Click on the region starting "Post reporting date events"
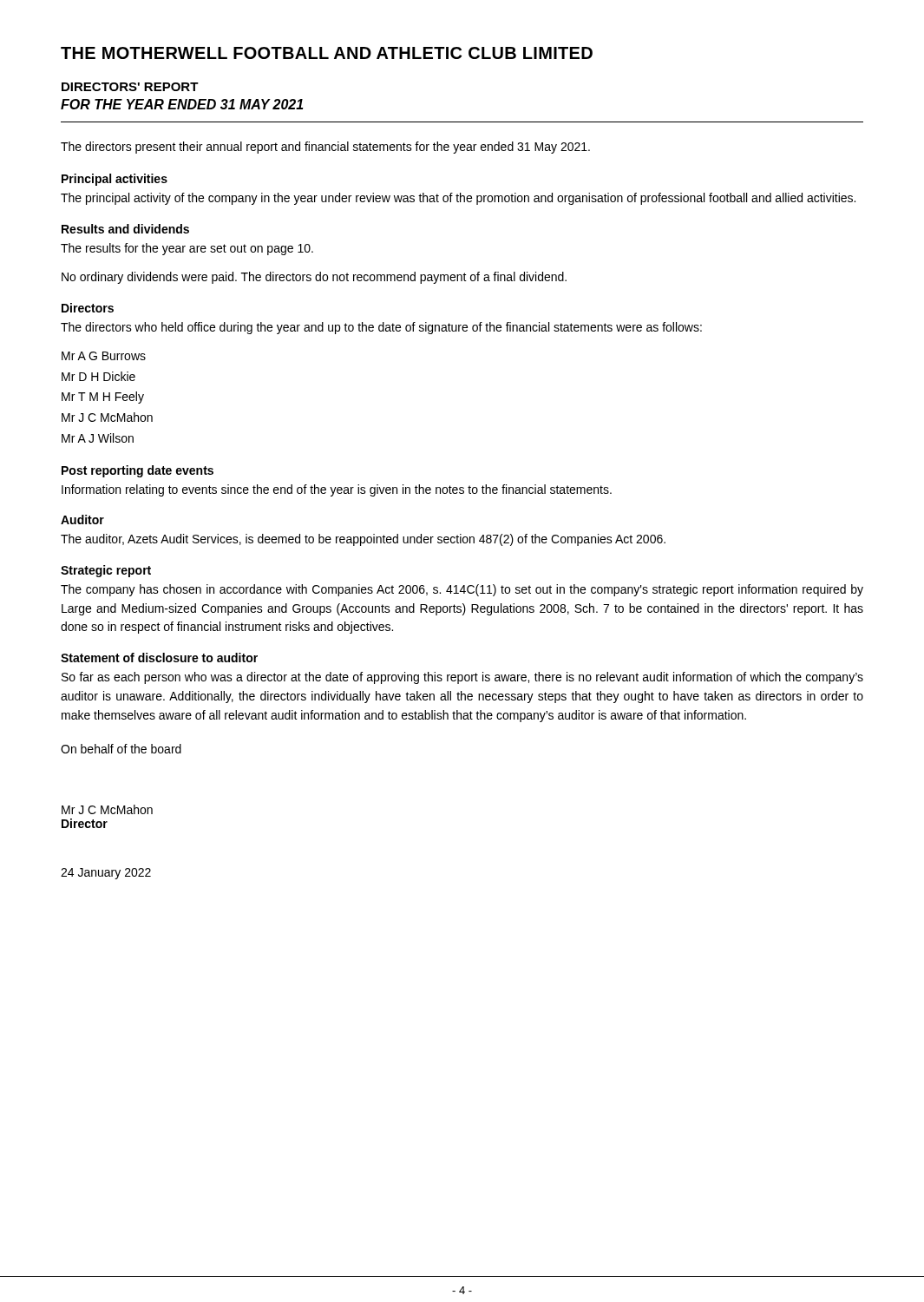This screenshot has height=1302, width=924. click(137, 470)
